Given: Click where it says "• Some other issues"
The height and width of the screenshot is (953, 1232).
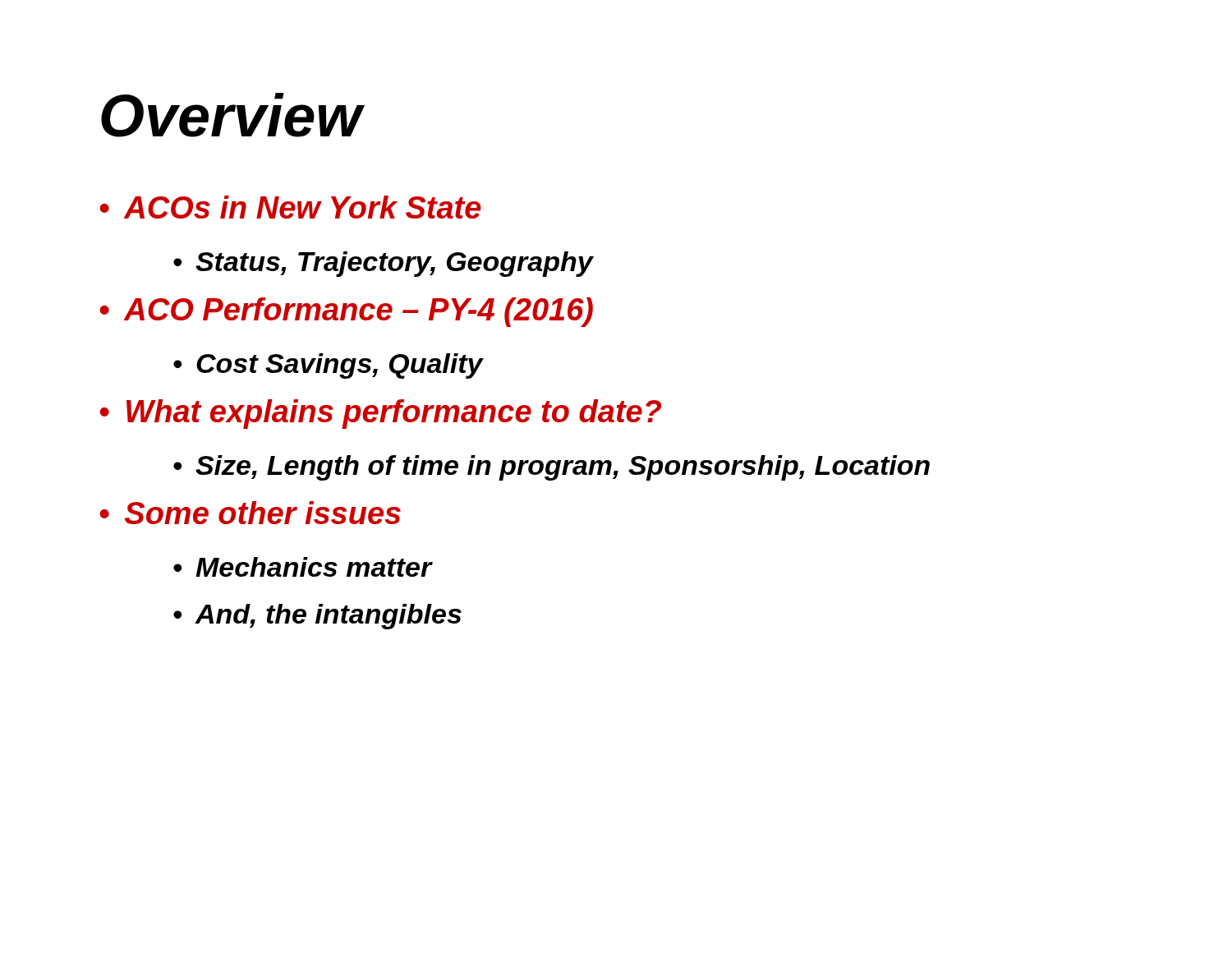Looking at the screenshot, I should pos(250,514).
